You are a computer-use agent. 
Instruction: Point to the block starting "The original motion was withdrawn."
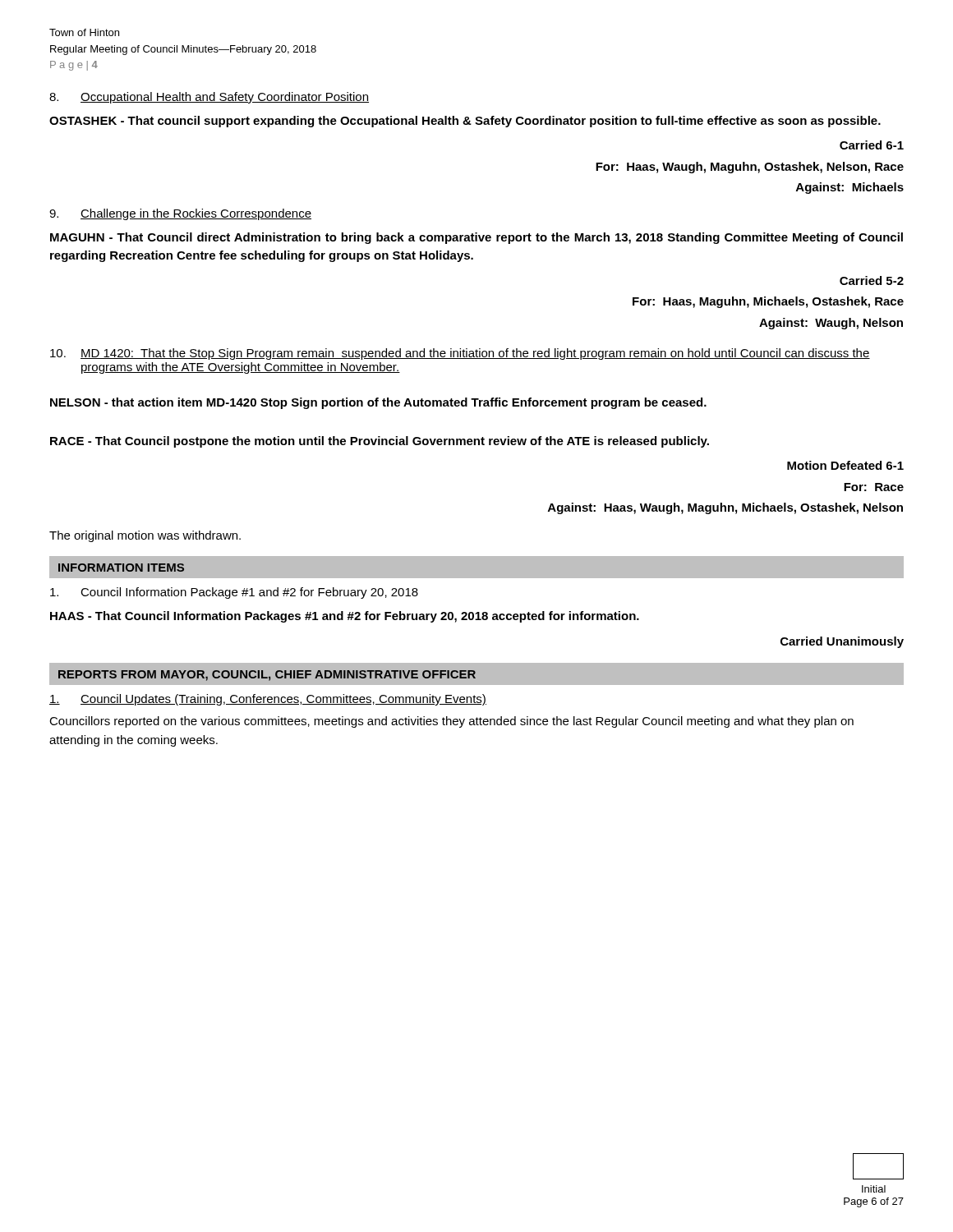146,535
